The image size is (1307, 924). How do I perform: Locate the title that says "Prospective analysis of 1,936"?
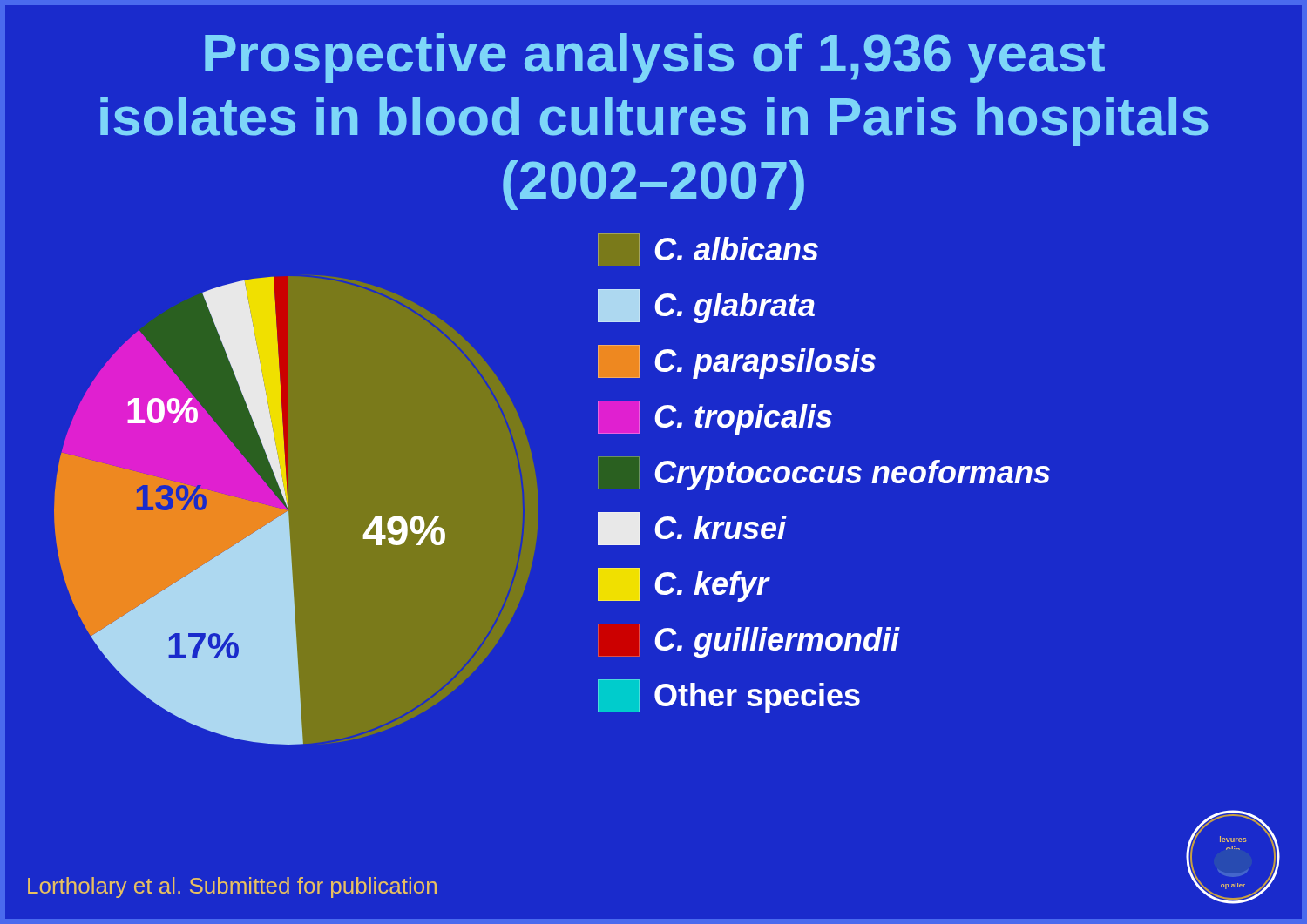pos(654,116)
